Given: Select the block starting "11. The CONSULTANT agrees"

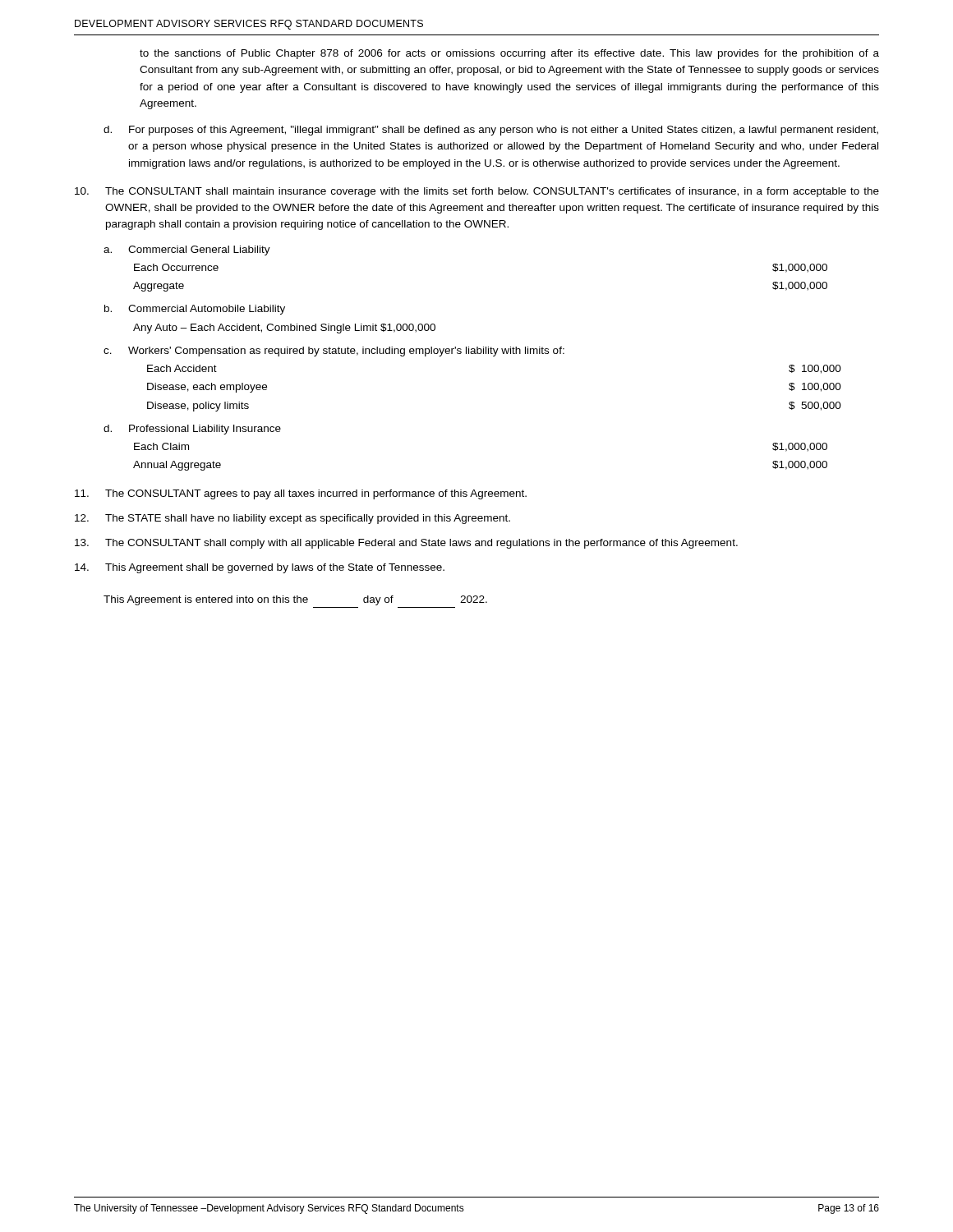Looking at the screenshot, I should [x=476, y=493].
